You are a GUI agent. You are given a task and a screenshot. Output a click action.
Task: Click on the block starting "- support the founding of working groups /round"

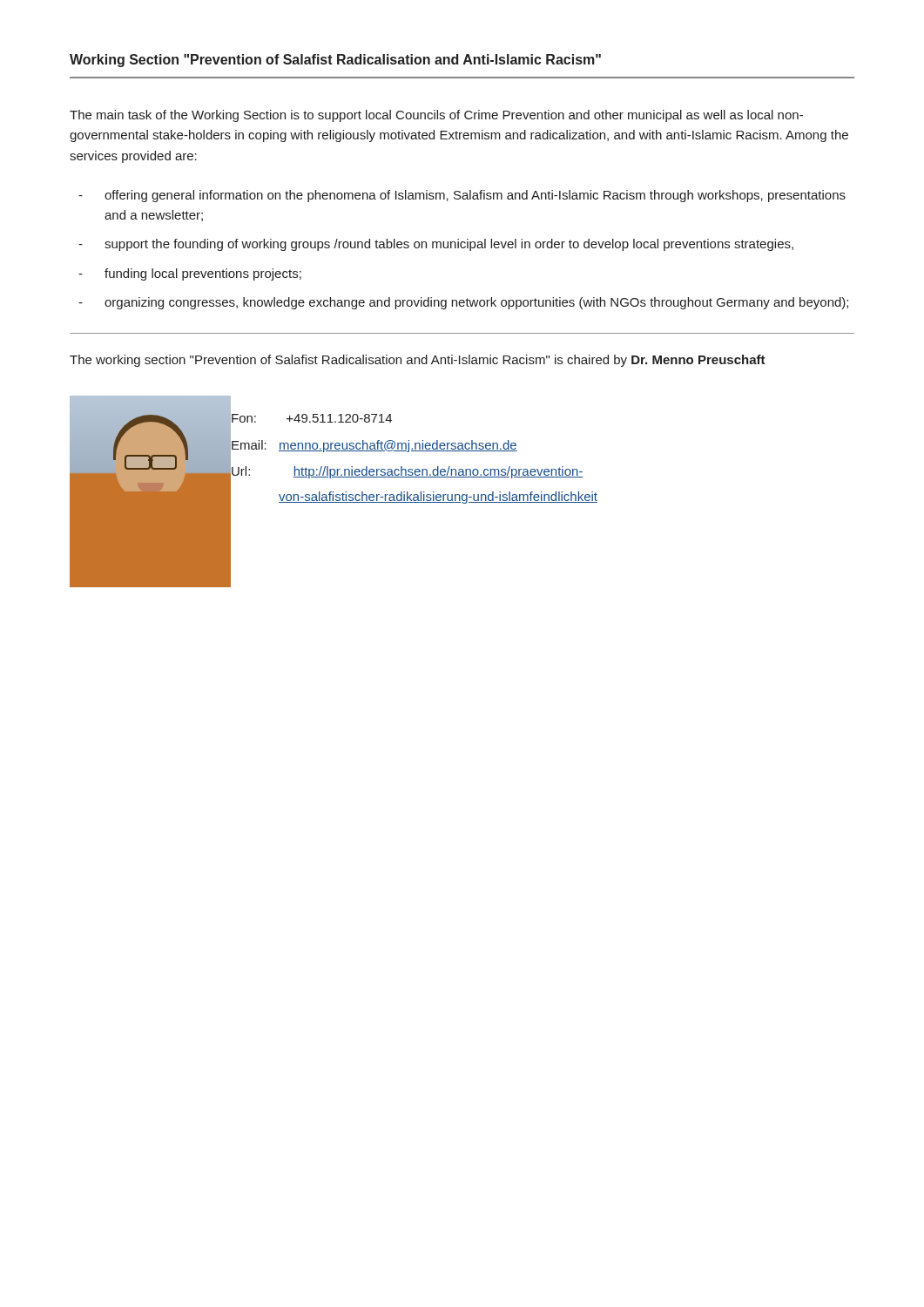466,244
